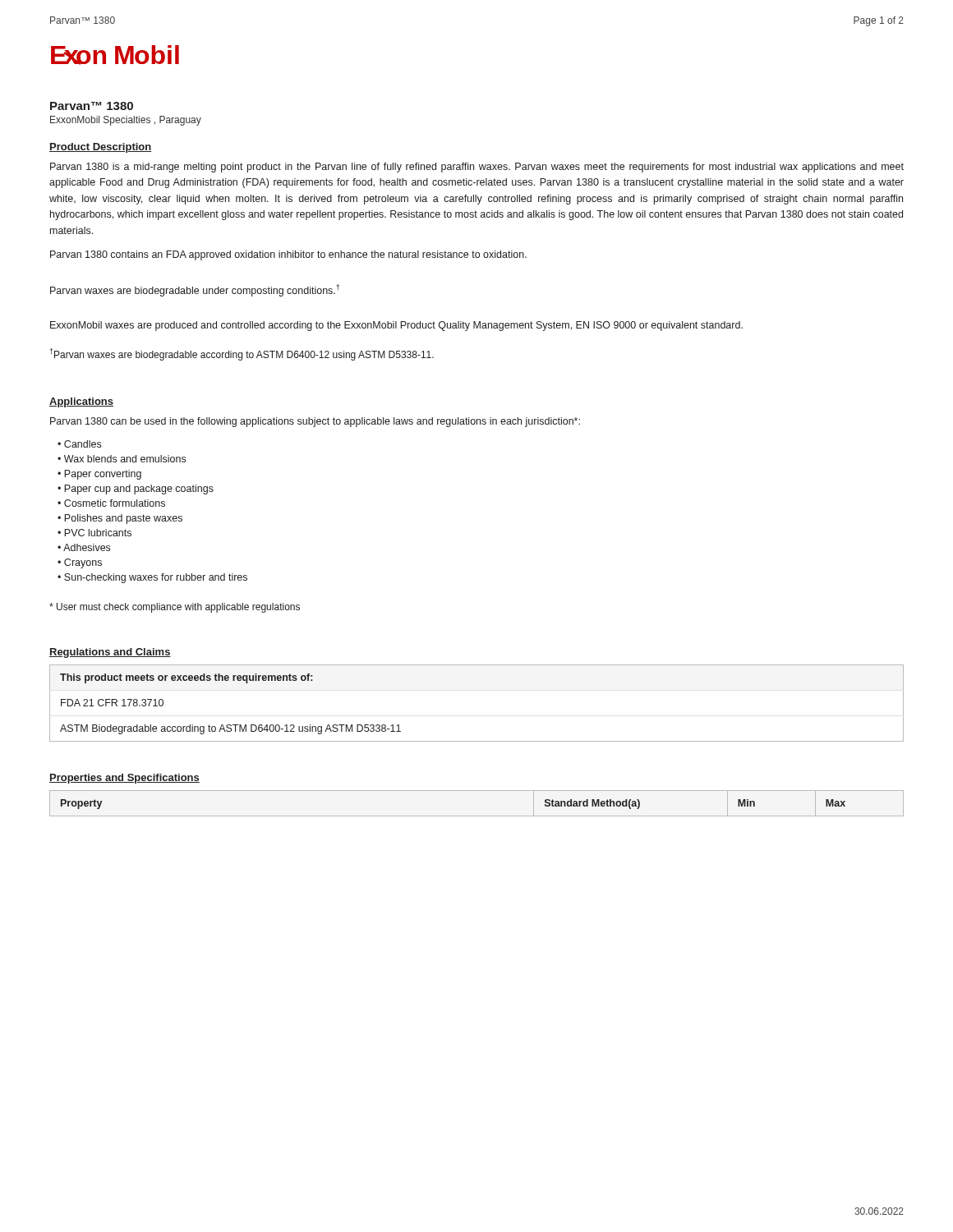This screenshot has width=953, height=1232.
Task: Point to "Regulations and Claims"
Action: pyautogui.click(x=110, y=651)
